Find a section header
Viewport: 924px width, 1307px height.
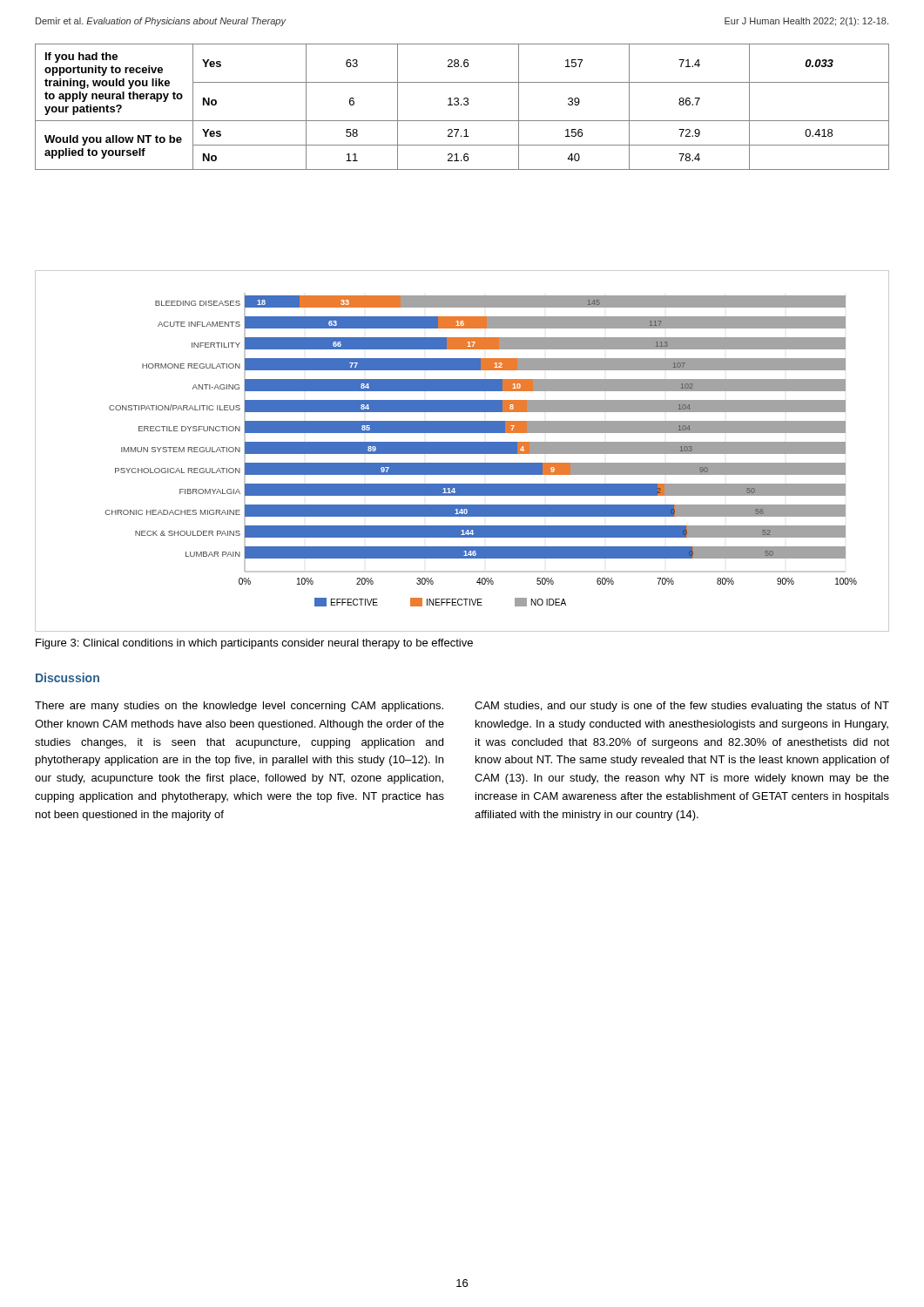[x=67, y=678]
